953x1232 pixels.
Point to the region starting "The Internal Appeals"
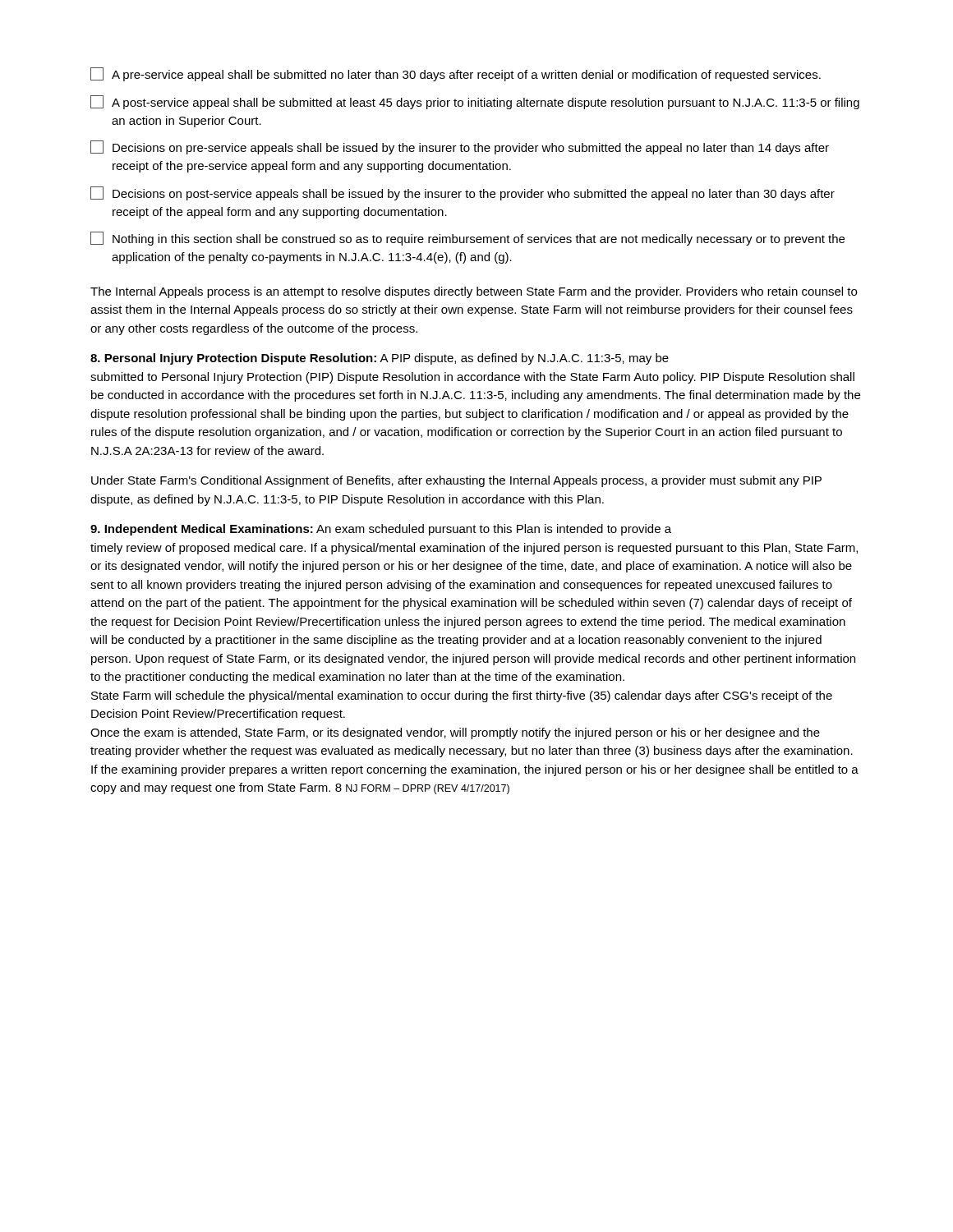[474, 309]
